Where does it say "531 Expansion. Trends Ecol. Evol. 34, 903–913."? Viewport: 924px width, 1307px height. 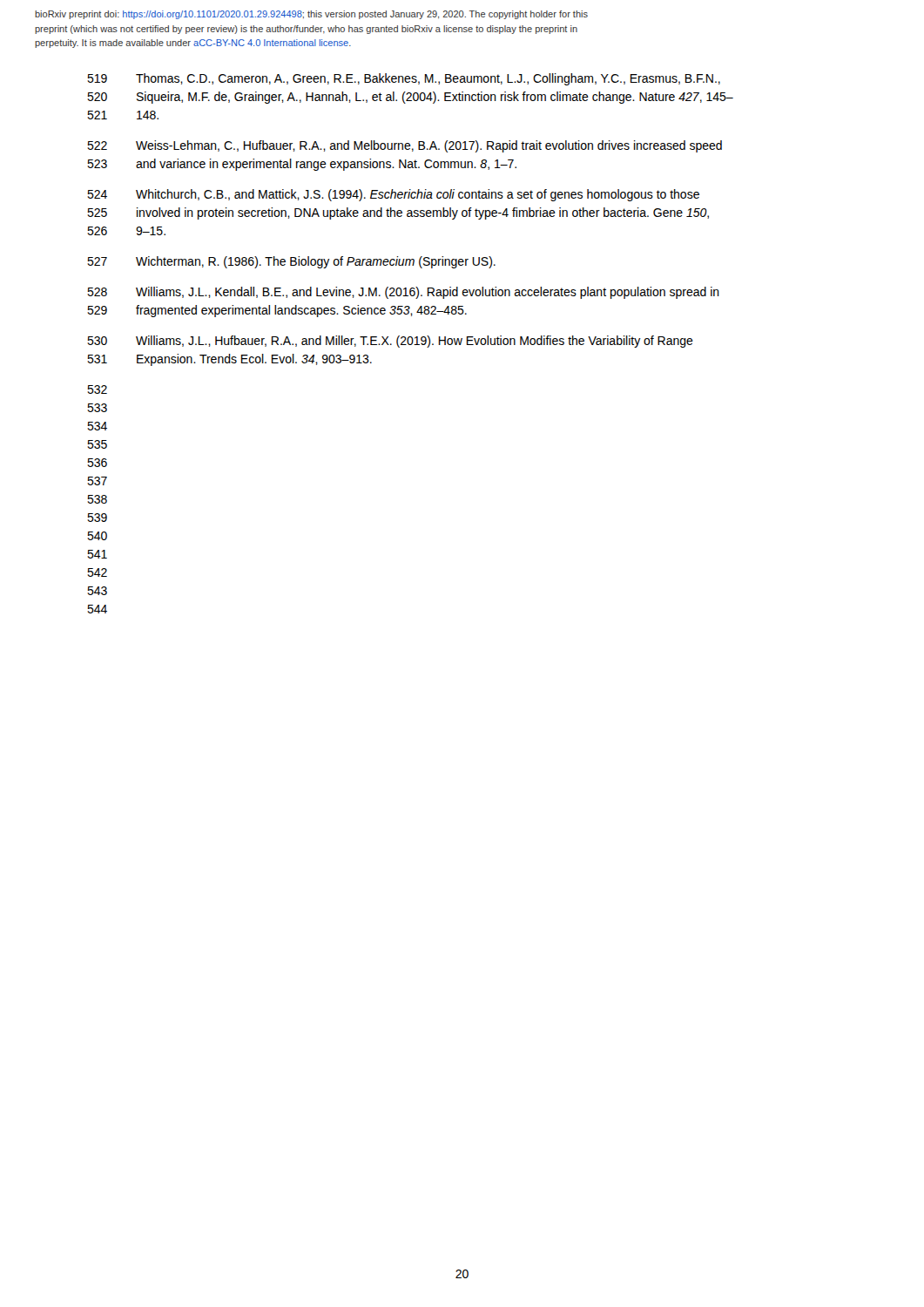[x=229, y=360]
